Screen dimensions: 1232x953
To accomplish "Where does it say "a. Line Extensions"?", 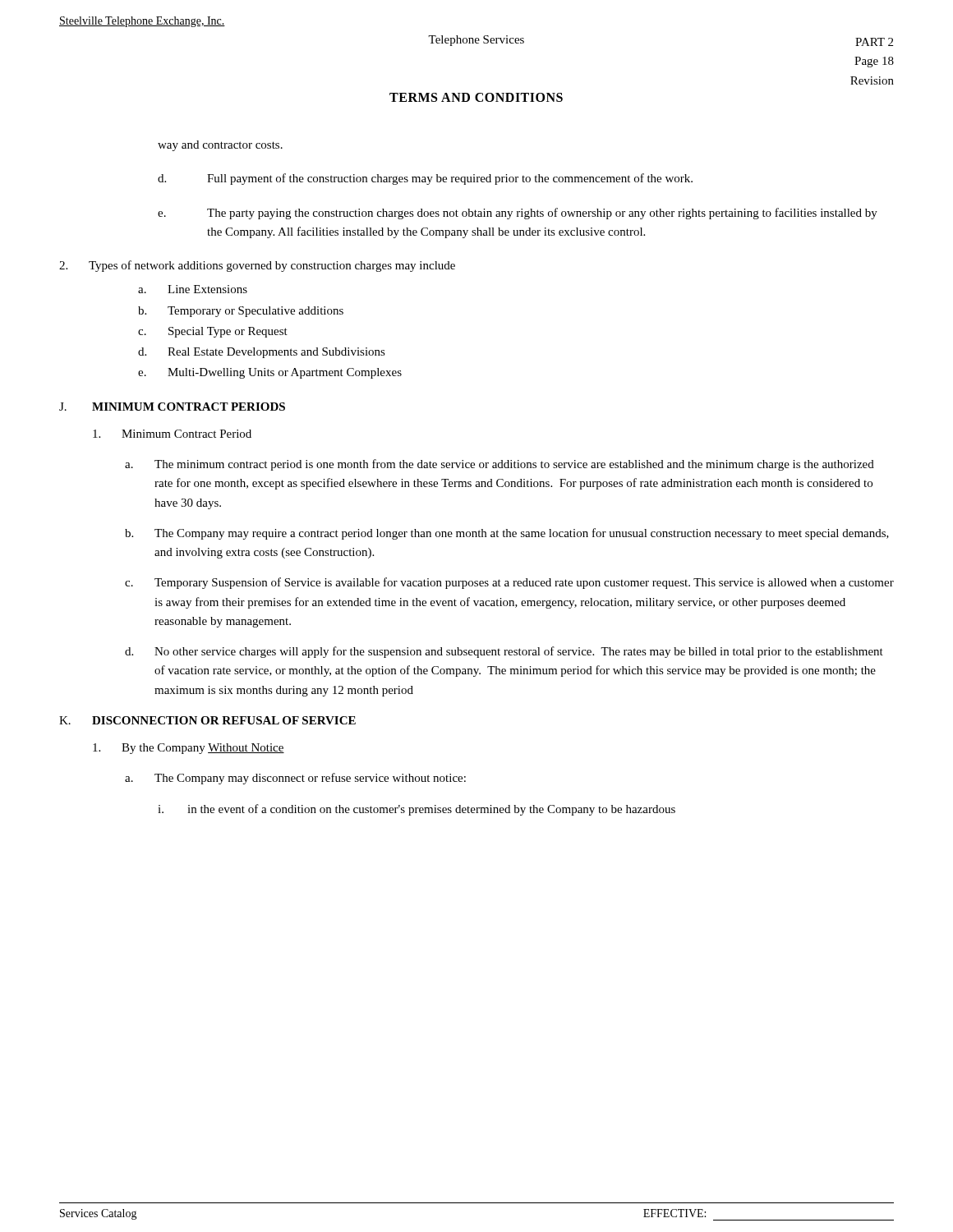I will (x=193, y=289).
